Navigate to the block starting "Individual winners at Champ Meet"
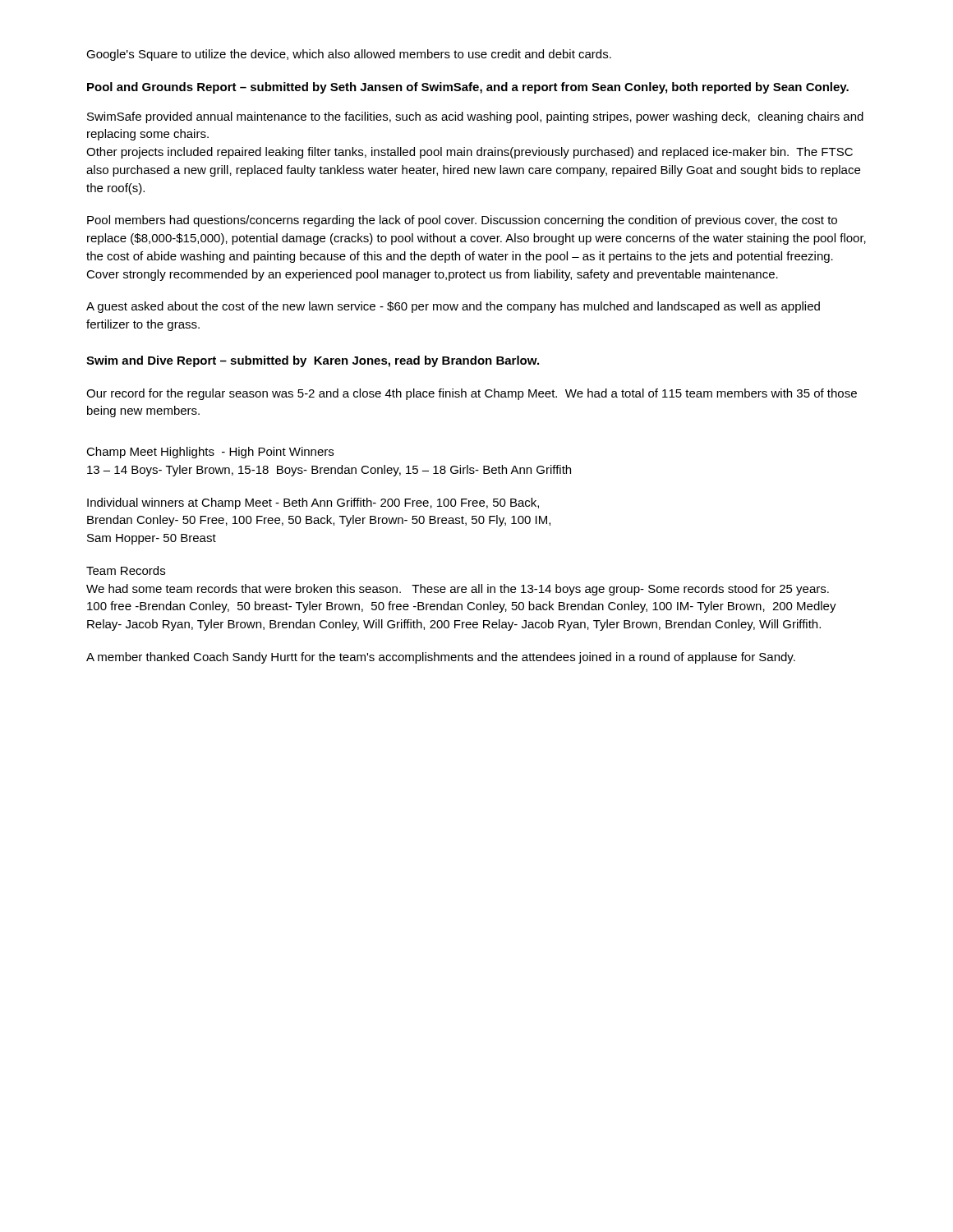The height and width of the screenshot is (1232, 953). (319, 520)
